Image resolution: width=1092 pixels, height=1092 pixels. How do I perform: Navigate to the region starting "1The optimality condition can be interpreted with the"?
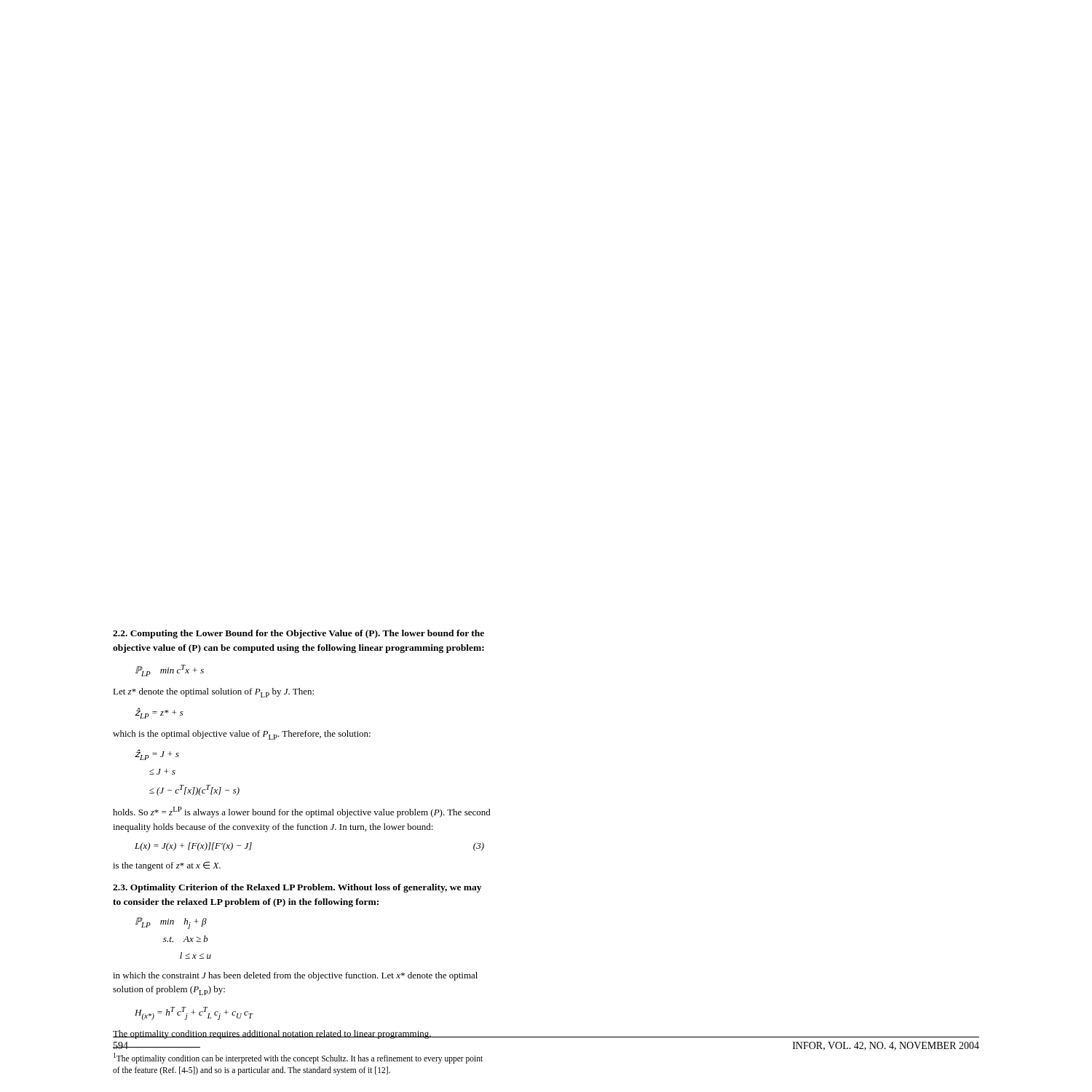[298, 1063]
